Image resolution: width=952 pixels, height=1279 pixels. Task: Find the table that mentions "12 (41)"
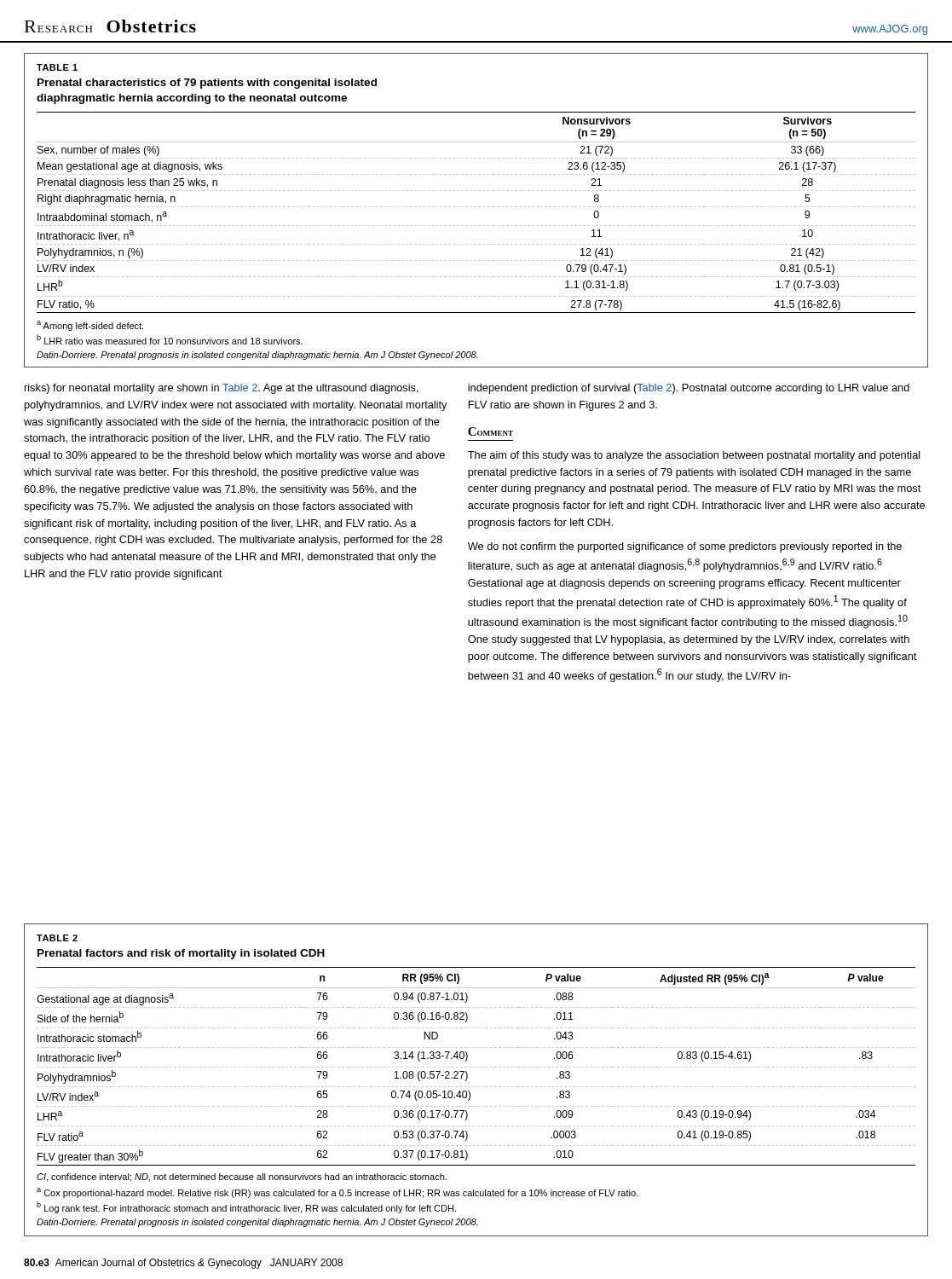476,210
